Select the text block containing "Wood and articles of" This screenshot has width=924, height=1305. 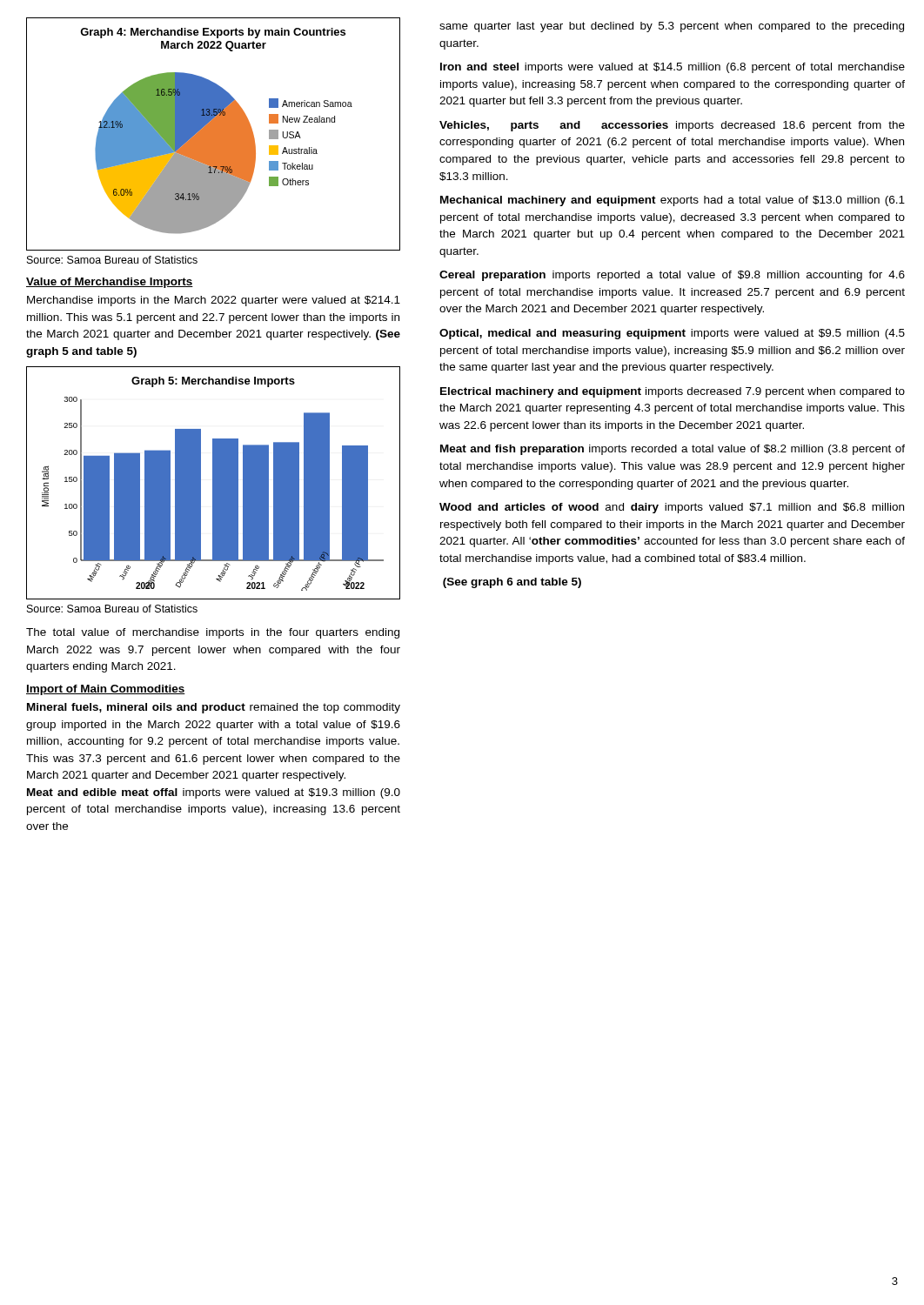[672, 532]
